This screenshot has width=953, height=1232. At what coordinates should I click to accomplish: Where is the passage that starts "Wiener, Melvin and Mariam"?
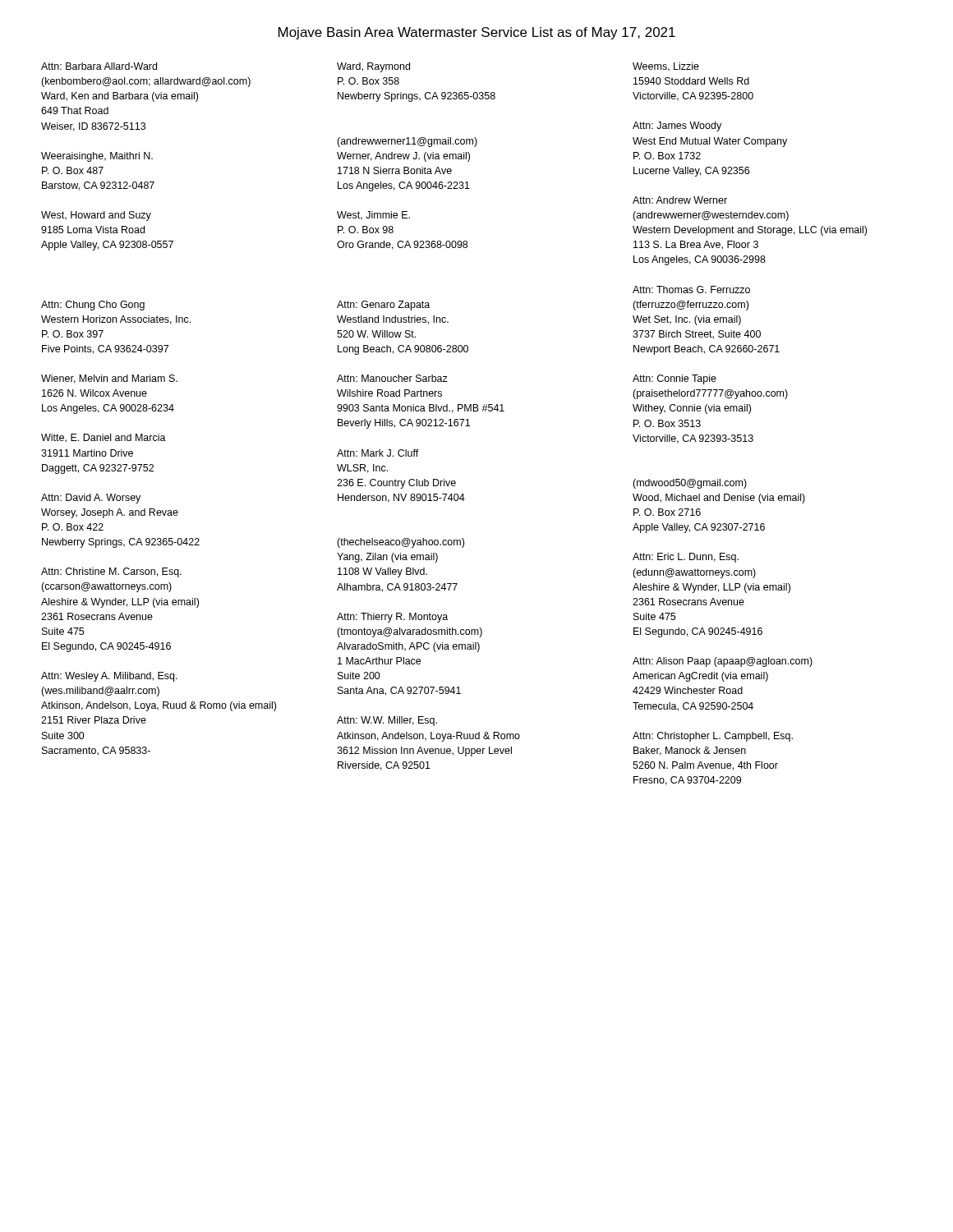point(110,394)
